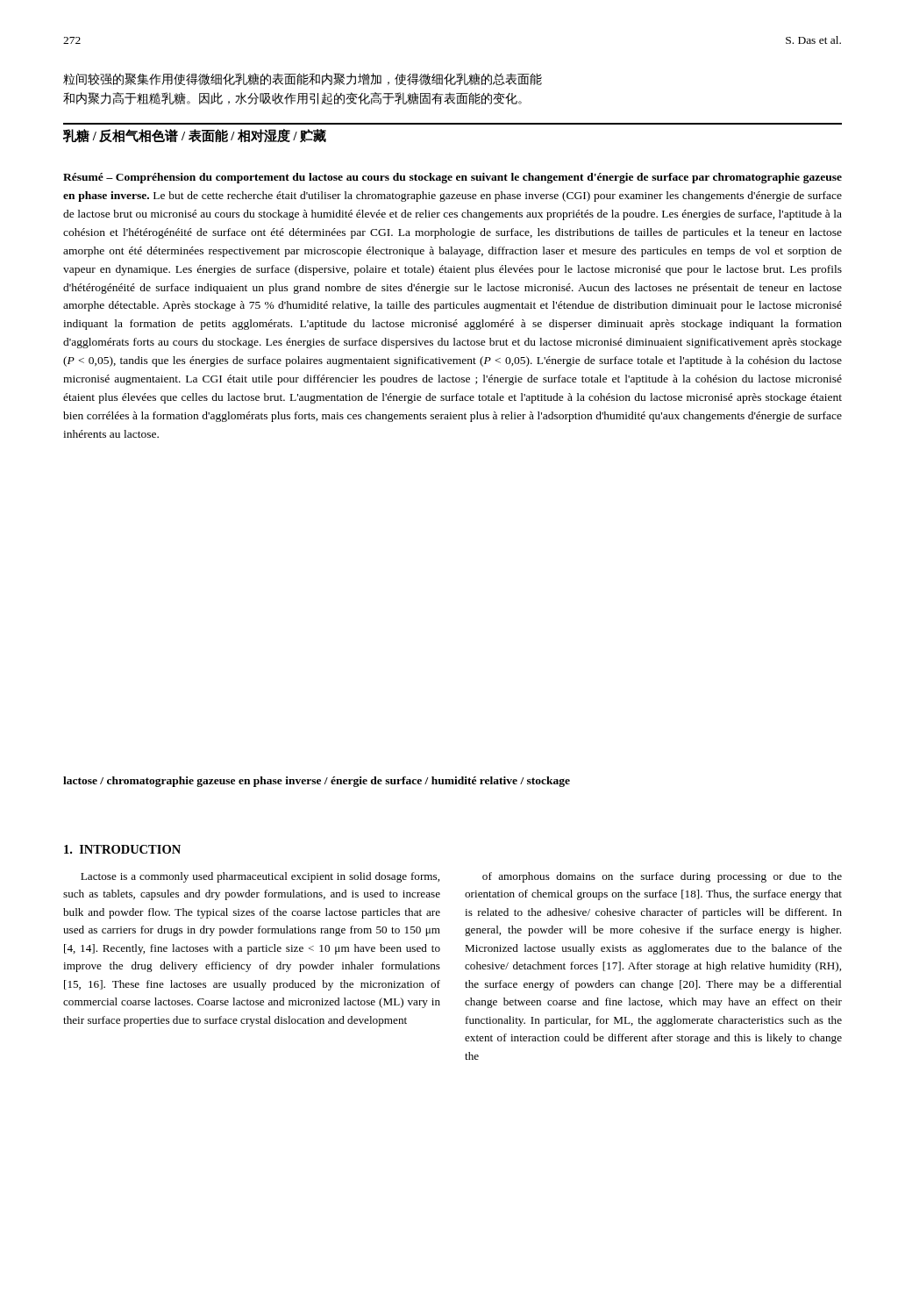Locate the section header containing "1. INTRODUCTION"
Image resolution: width=905 pixels, height=1316 pixels.
click(x=122, y=849)
